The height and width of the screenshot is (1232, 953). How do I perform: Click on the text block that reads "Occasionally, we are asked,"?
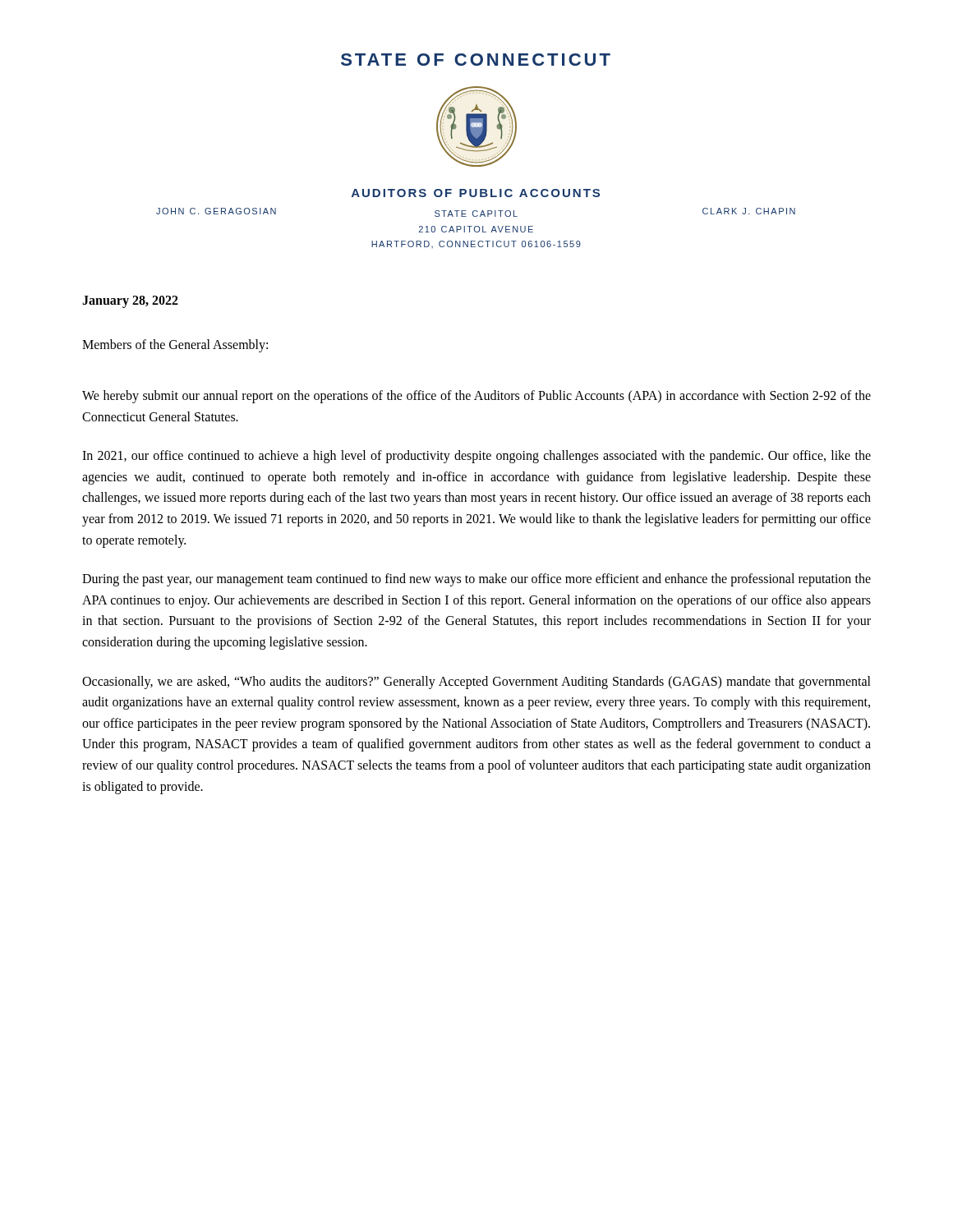point(476,734)
